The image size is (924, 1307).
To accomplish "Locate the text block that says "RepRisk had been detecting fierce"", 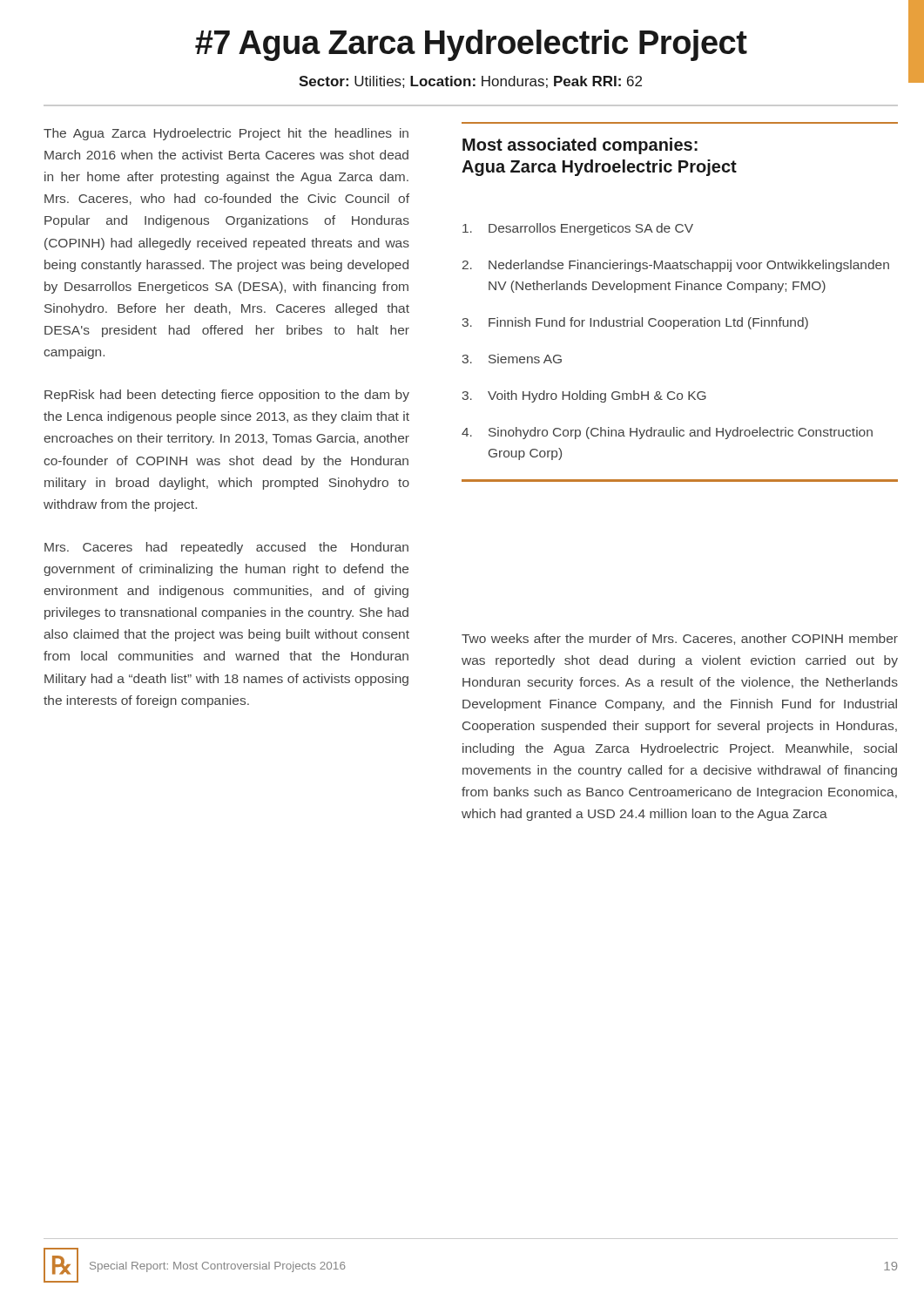I will (x=226, y=449).
